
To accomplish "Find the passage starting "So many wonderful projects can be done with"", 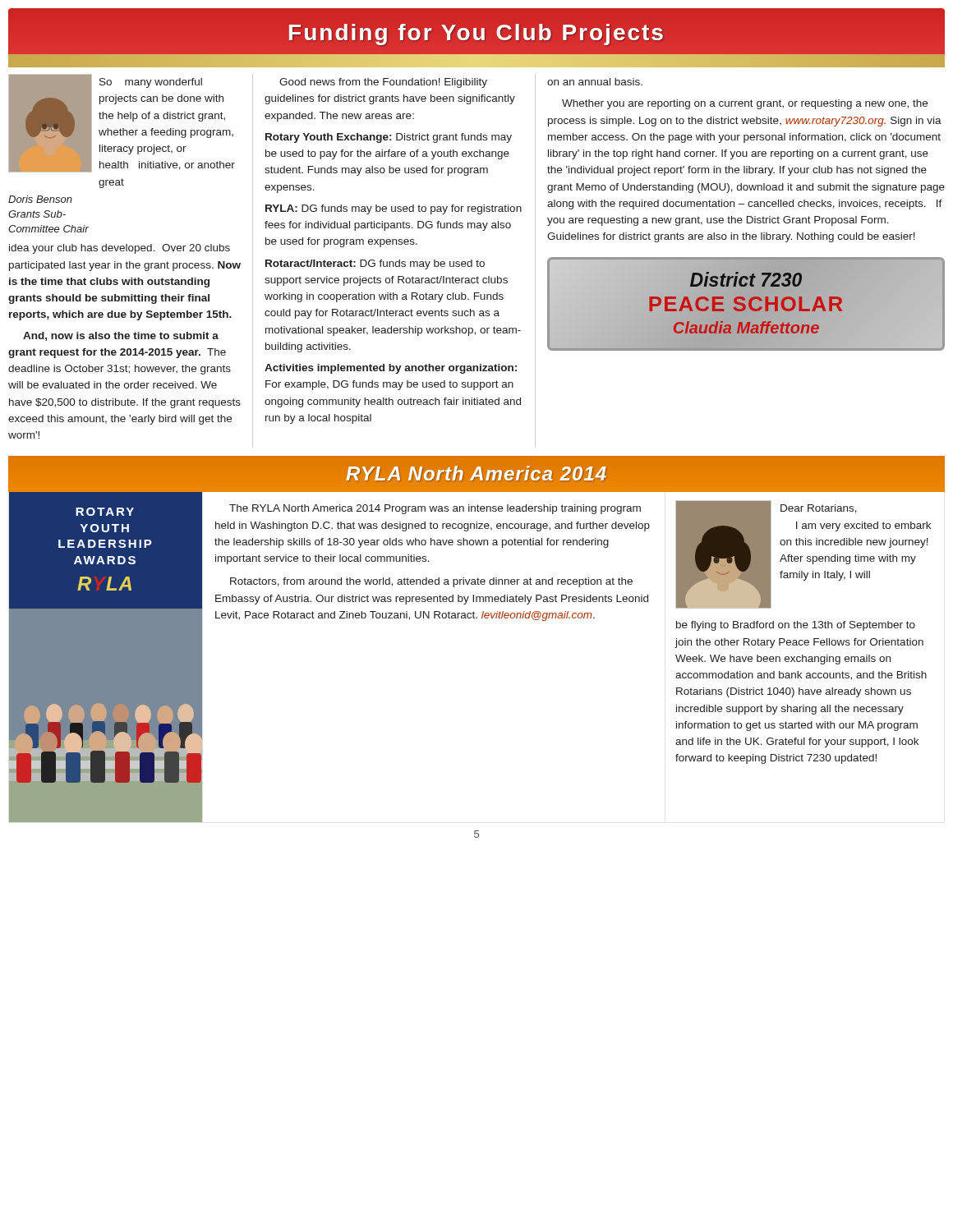I will 125,259.
